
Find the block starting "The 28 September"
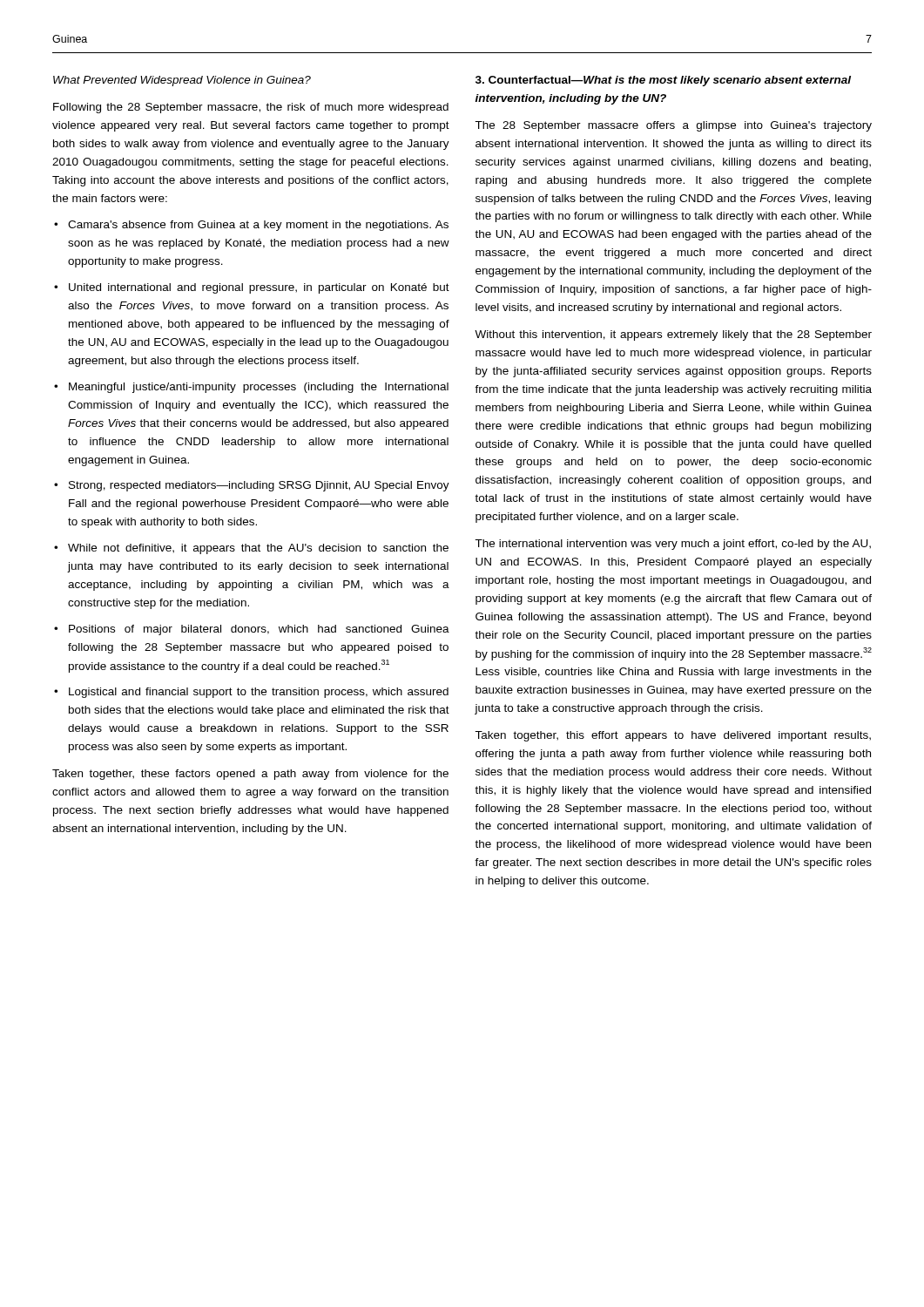coord(673,217)
